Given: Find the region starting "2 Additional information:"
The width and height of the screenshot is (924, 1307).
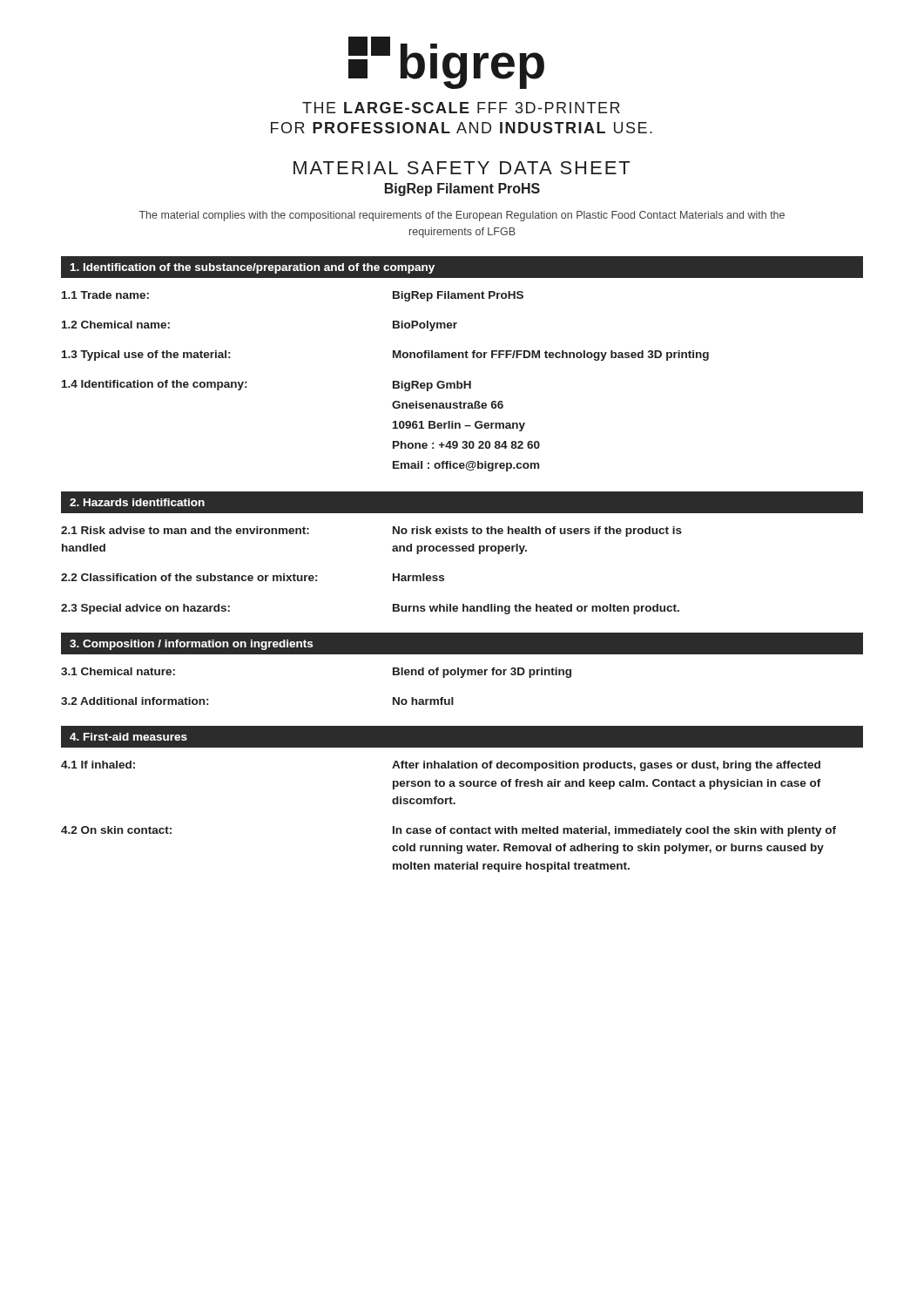Looking at the screenshot, I should point(135,701).
